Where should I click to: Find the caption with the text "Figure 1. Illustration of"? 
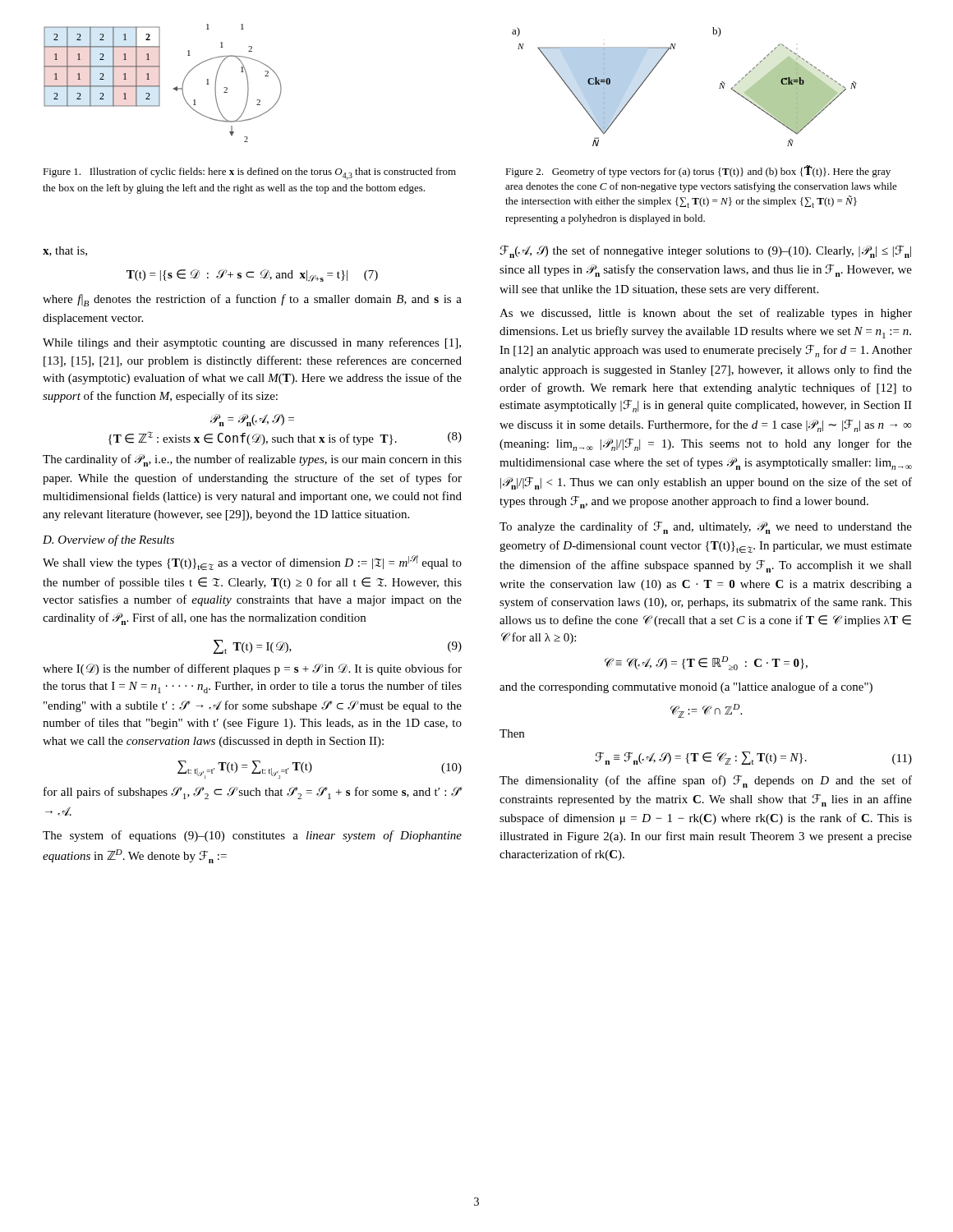tap(249, 180)
